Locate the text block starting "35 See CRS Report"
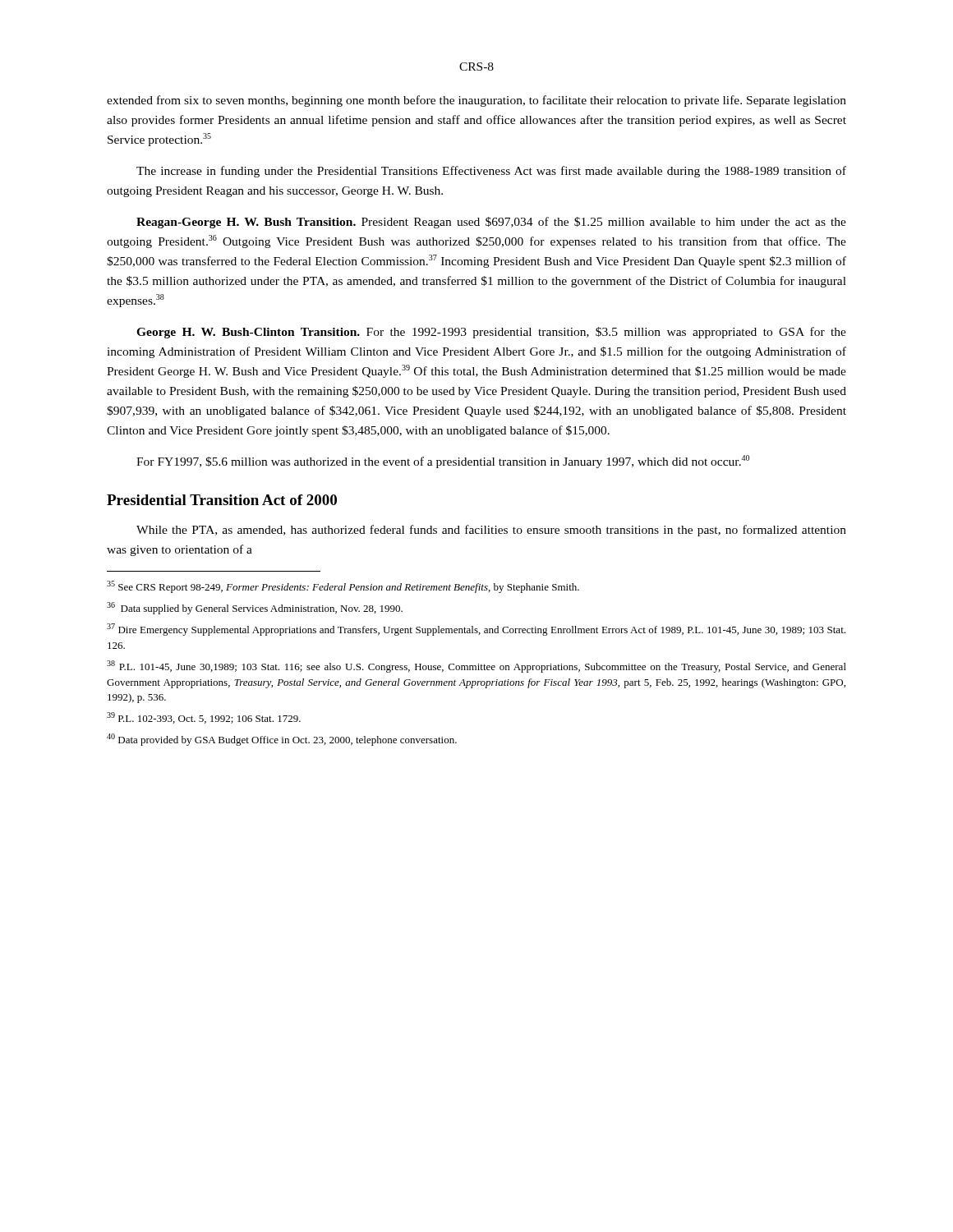 [343, 587]
